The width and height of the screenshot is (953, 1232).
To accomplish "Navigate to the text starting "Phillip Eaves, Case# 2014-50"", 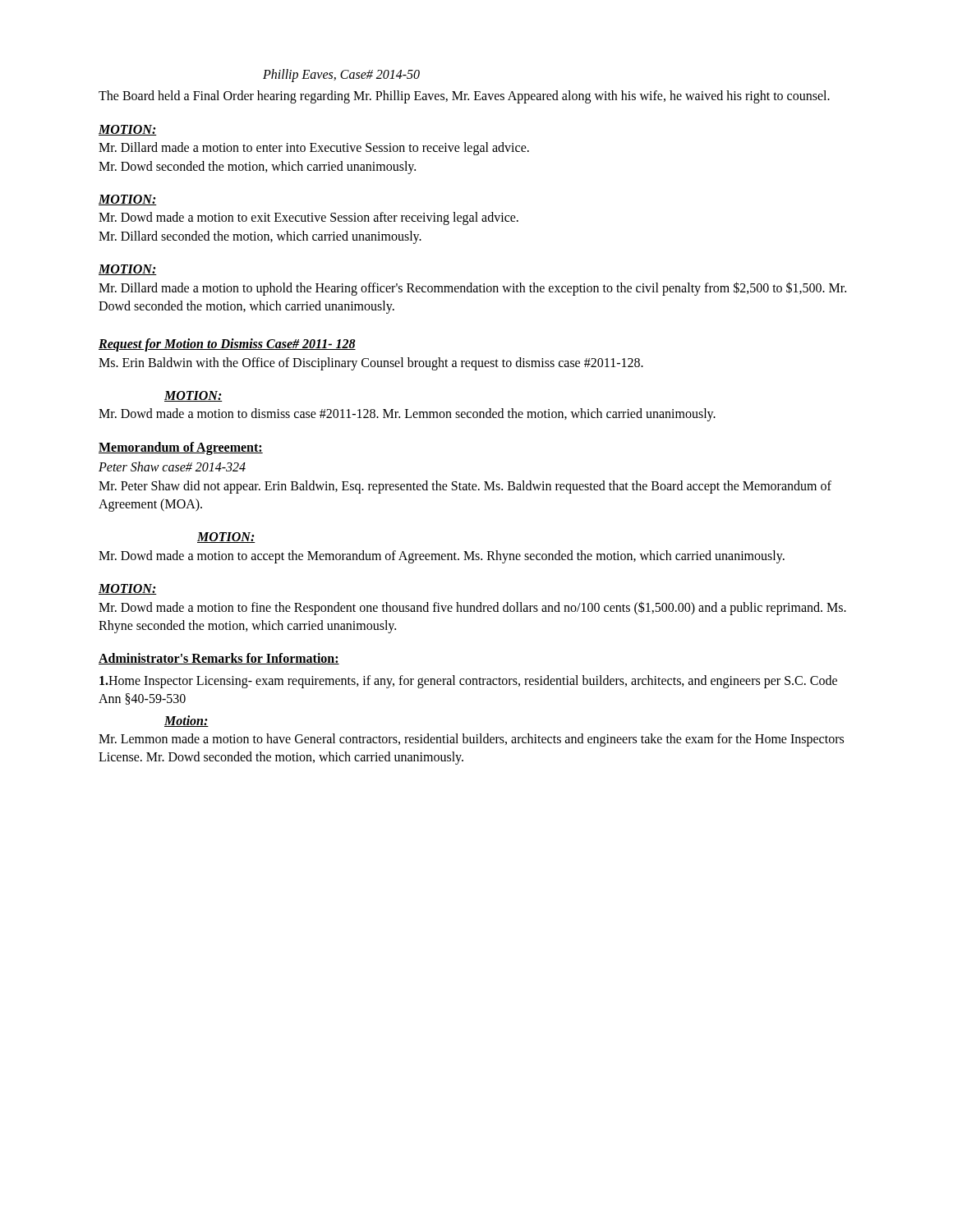I will 341,76.
